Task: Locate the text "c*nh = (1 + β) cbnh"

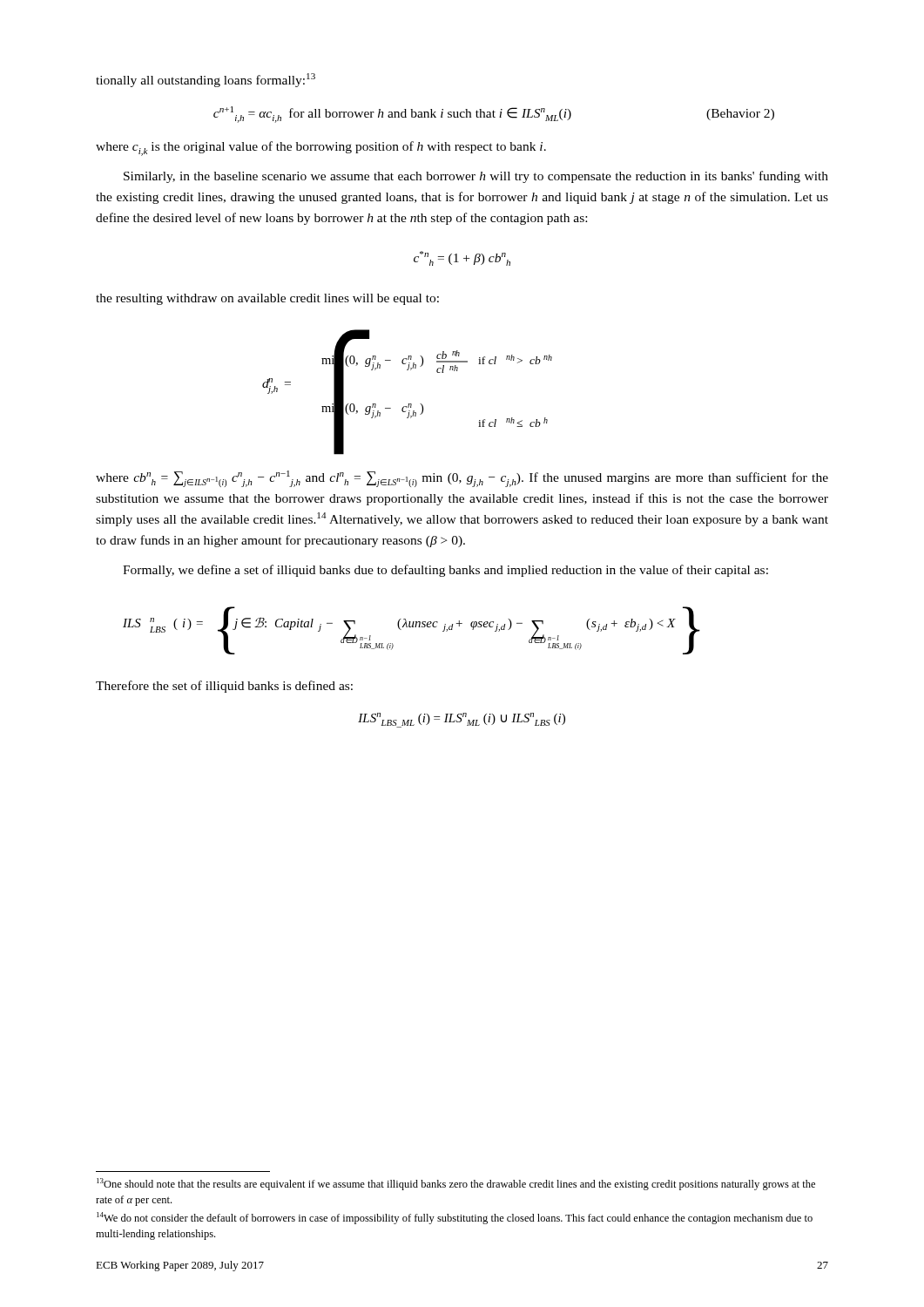Action: 462,258
